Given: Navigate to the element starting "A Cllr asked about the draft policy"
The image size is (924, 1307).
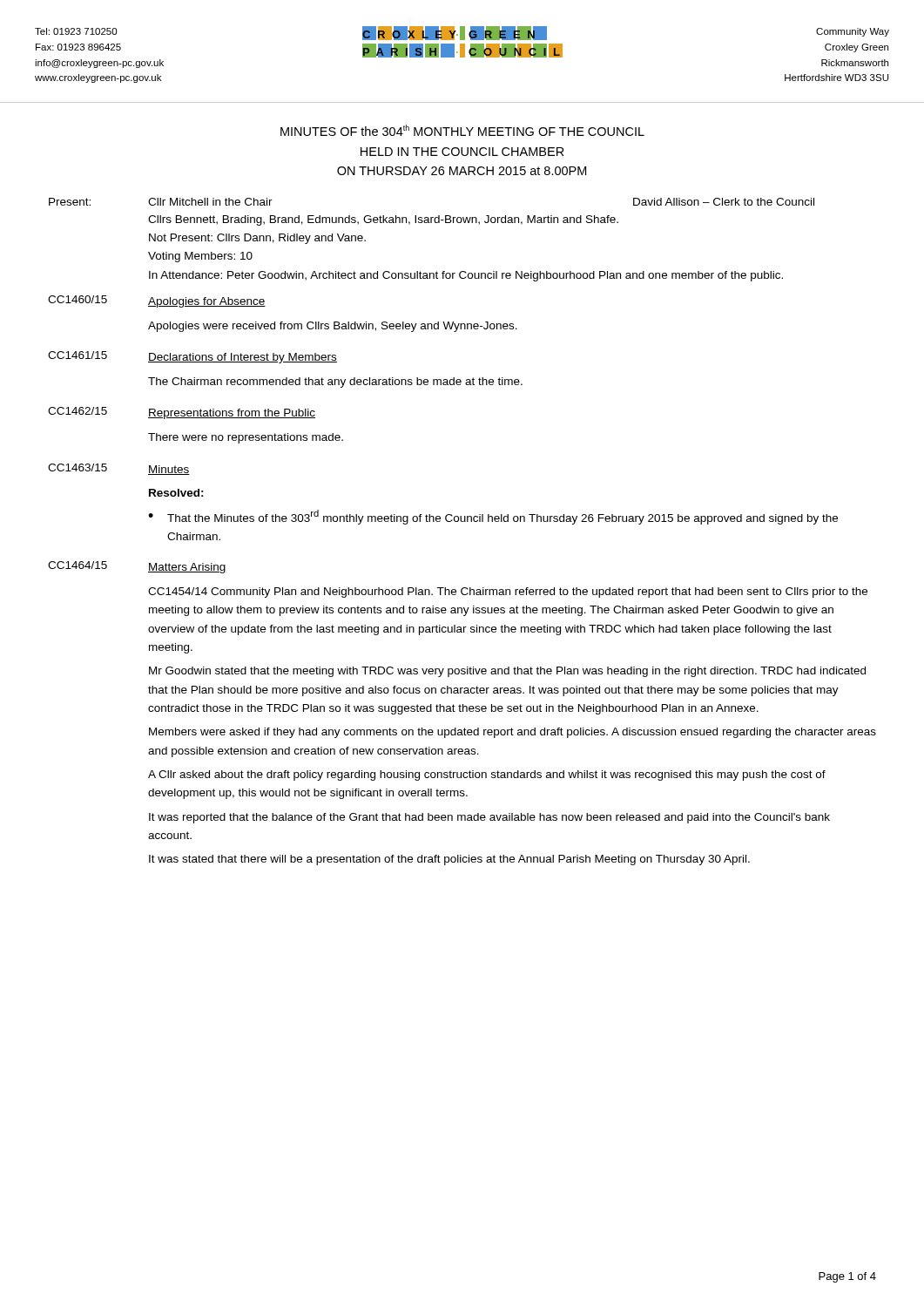Looking at the screenshot, I should tap(487, 783).
